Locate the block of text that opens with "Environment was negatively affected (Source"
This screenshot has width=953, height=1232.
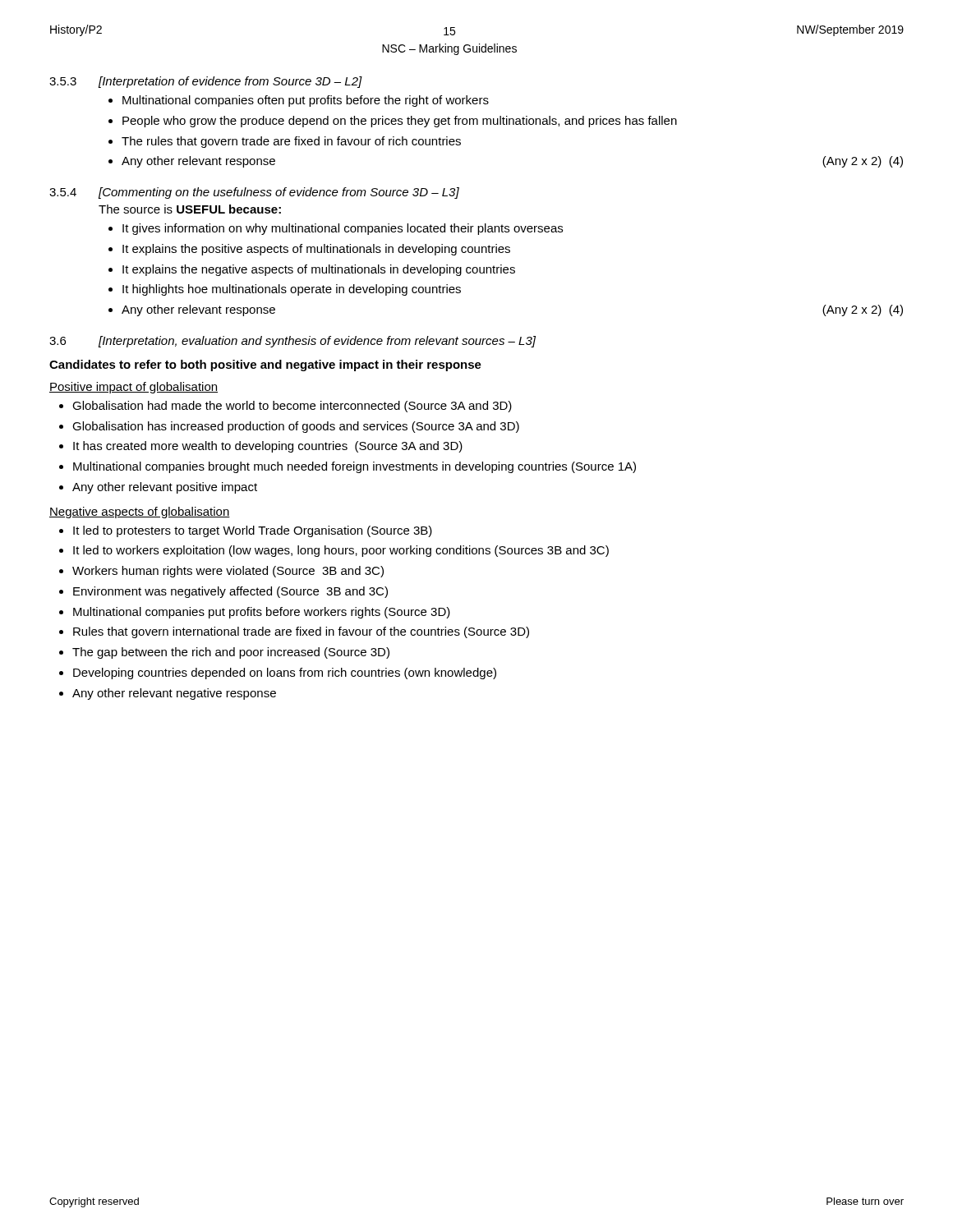230,591
